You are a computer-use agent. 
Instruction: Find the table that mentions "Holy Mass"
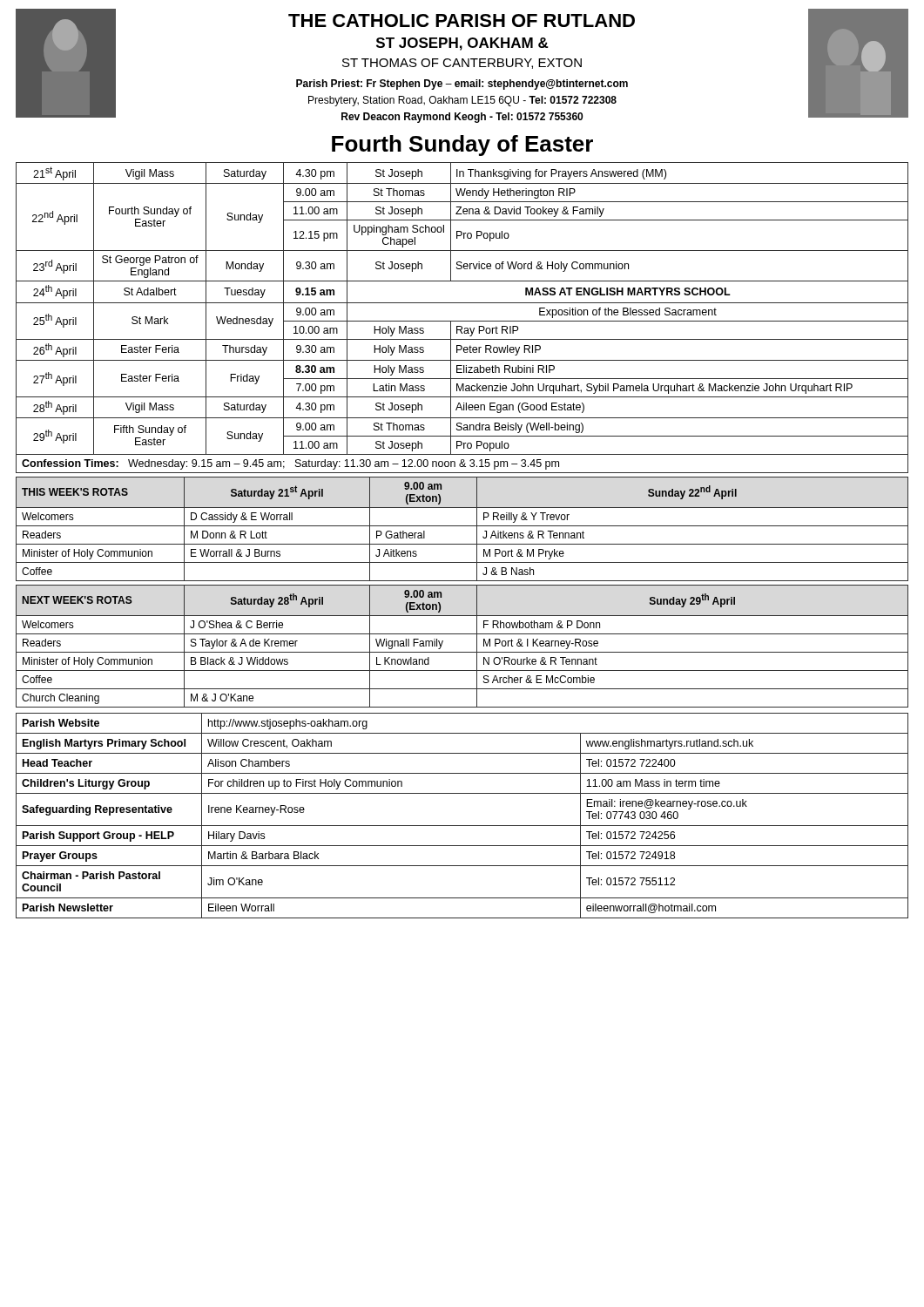462,318
